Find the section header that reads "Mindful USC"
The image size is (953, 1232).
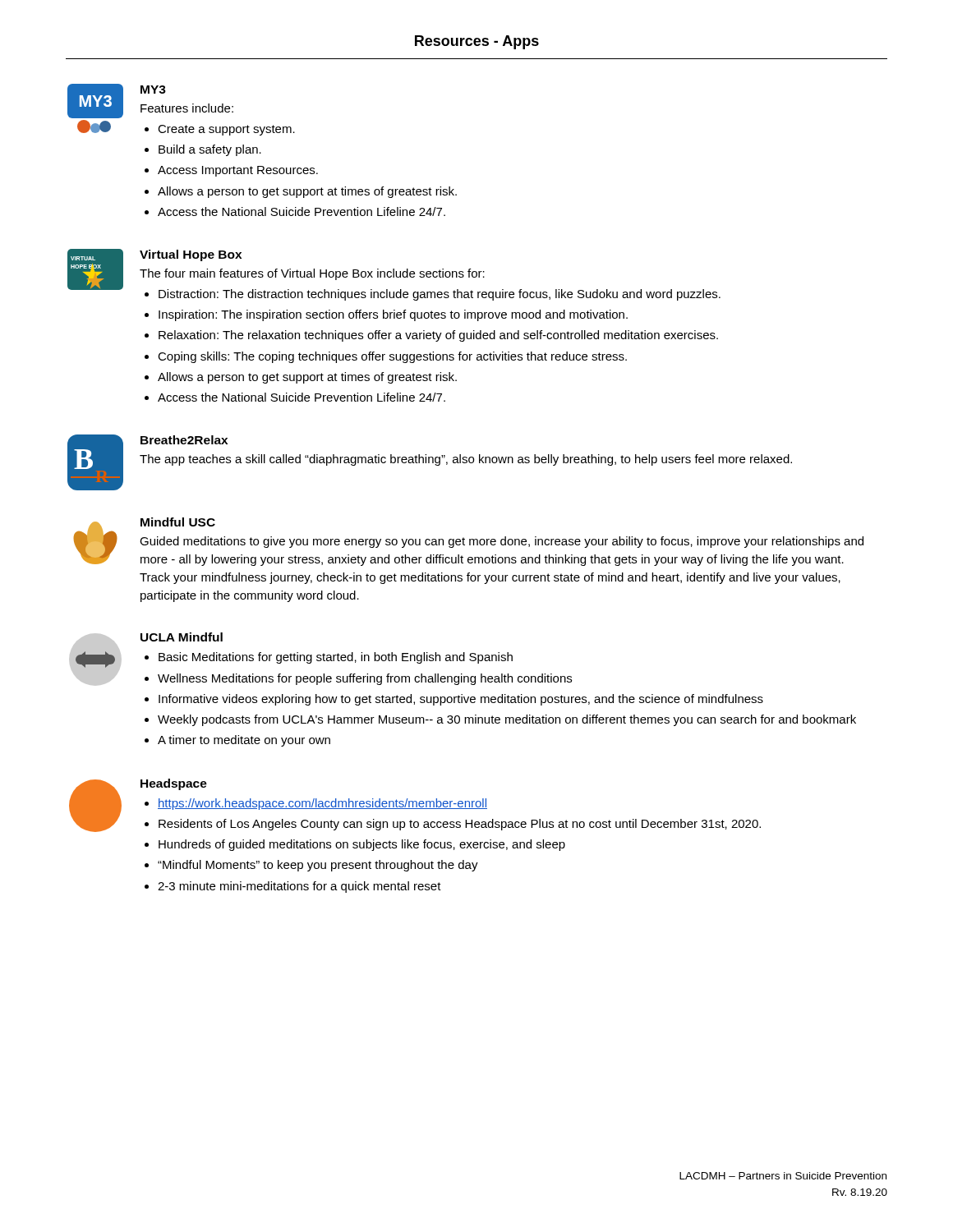[178, 522]
